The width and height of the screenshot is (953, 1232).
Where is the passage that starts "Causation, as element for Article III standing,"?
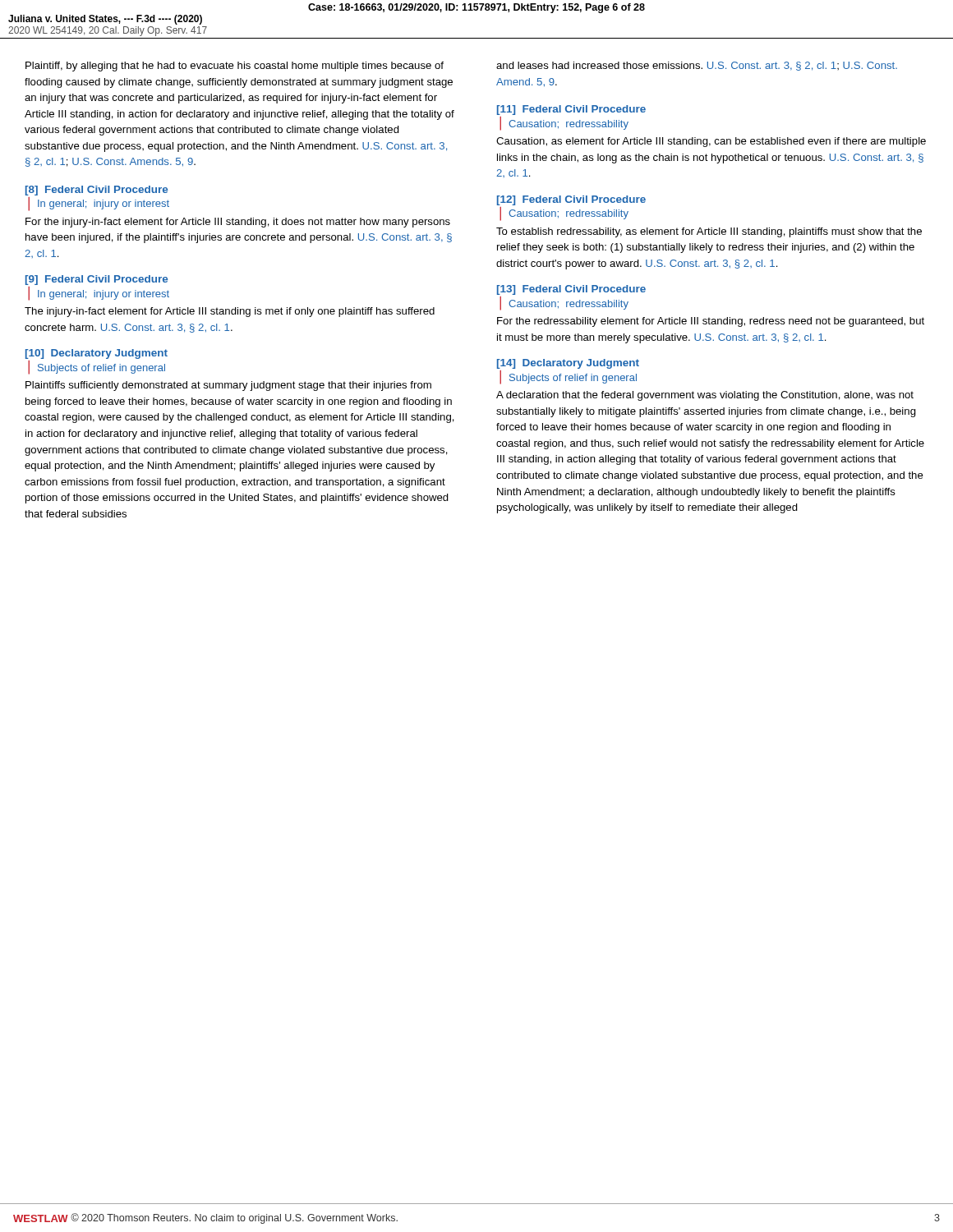[711, 157]
